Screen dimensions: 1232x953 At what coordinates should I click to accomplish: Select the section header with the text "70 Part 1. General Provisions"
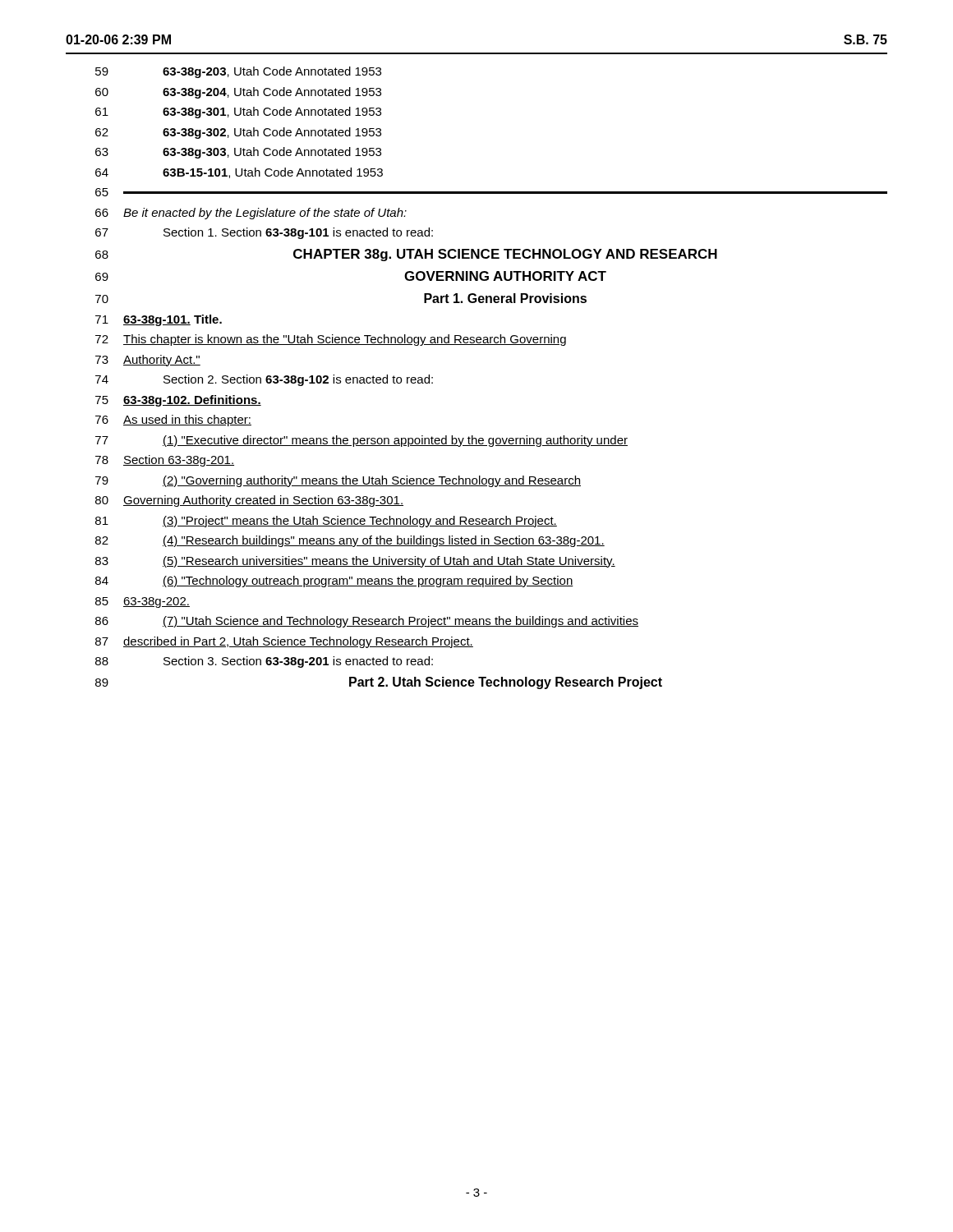[x=476, y=299]
